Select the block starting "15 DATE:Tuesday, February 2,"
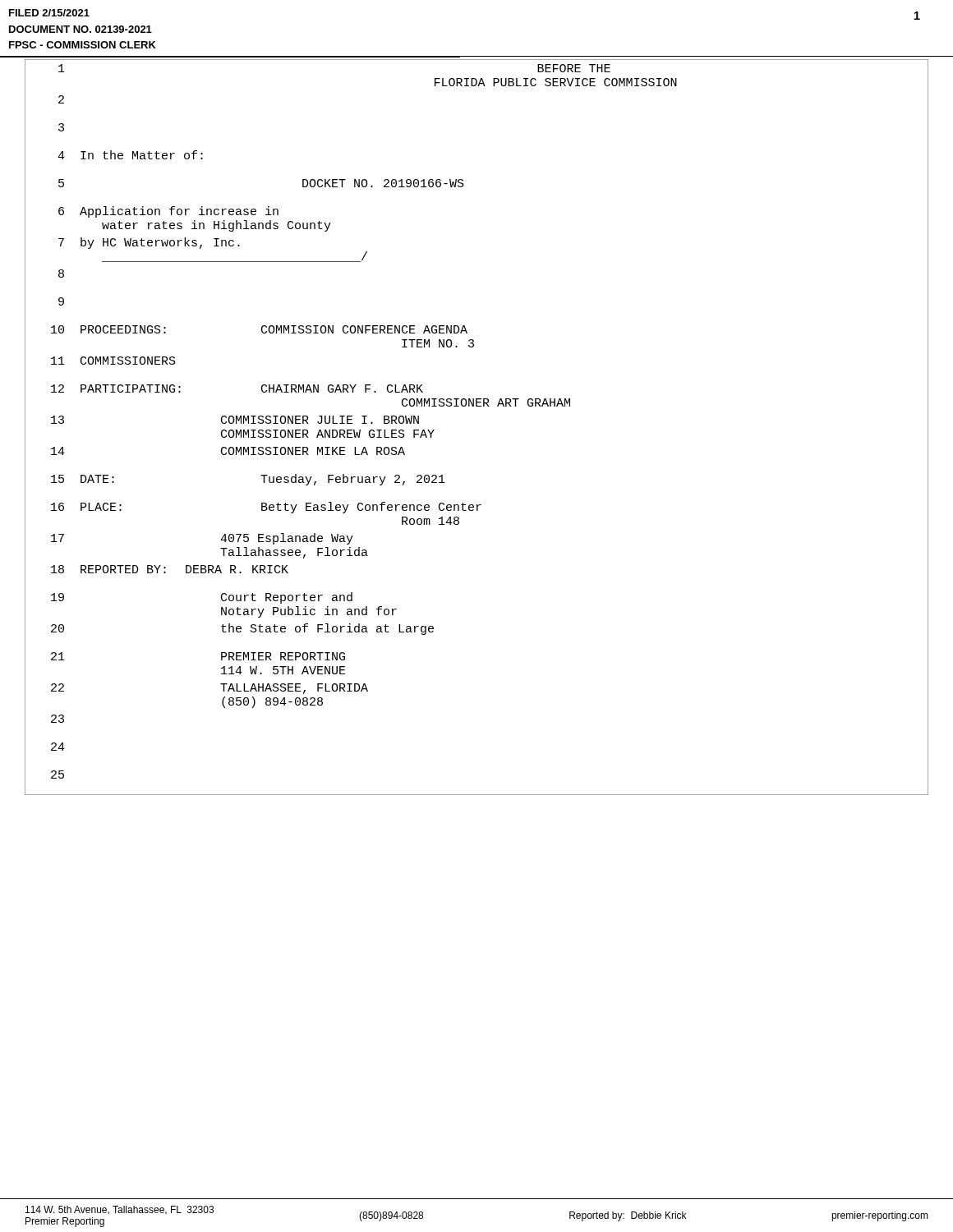This screenshot has height=1232, width=953. click(92, 478)
